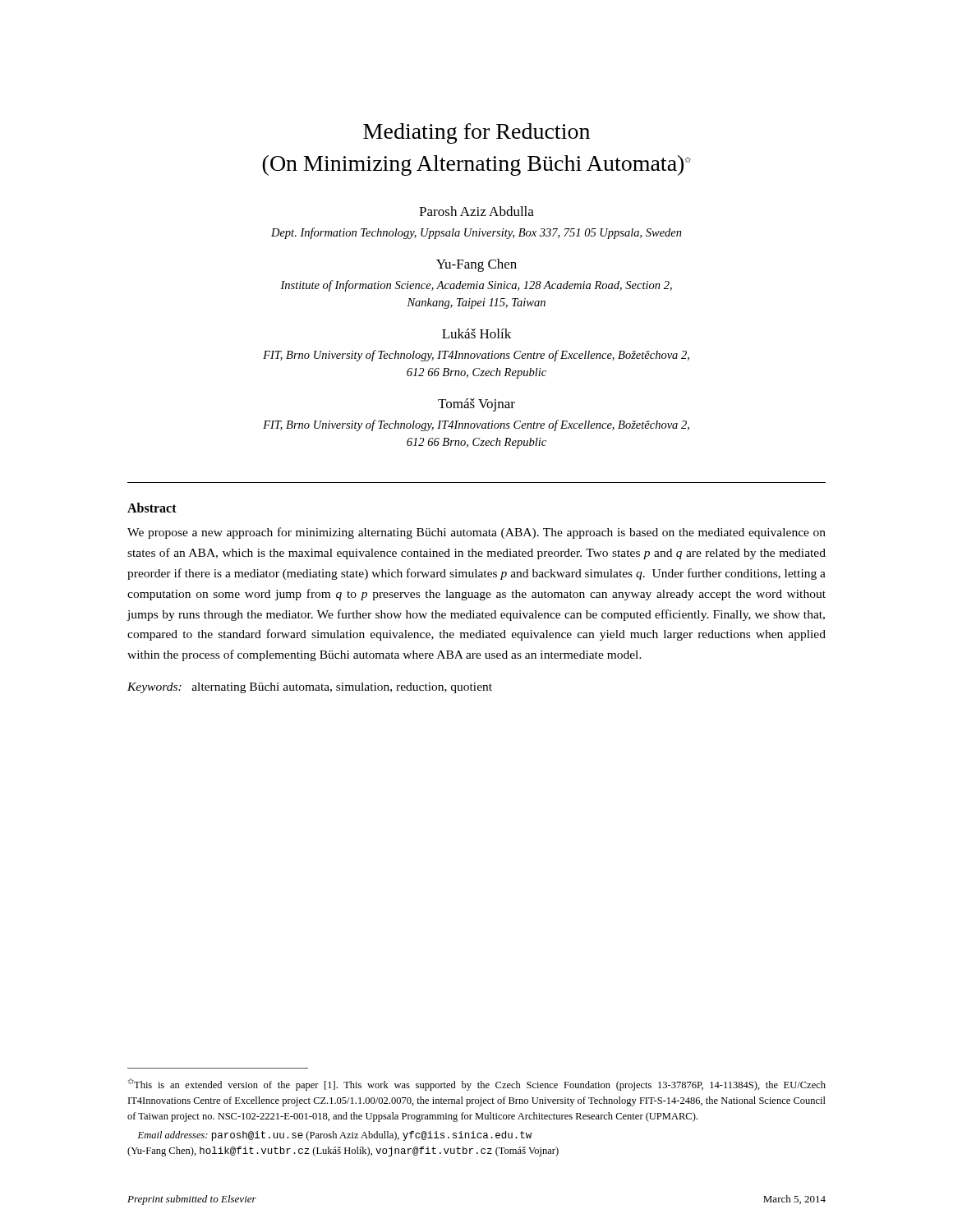
Task: Select the text starting "Parosh Aziz Abdulla"
Action: (476, 212)
